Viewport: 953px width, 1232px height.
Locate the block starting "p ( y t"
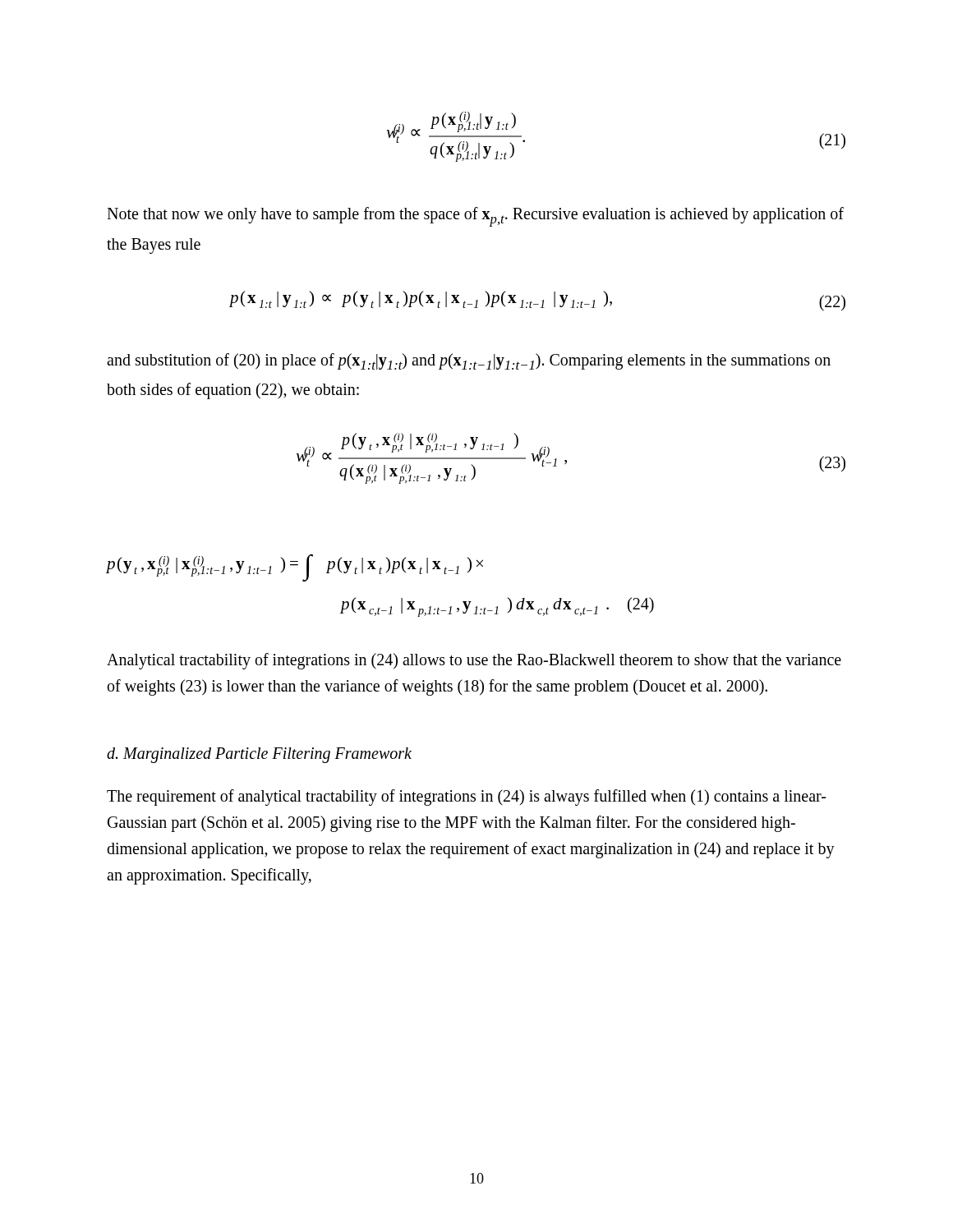coord(476,581)
